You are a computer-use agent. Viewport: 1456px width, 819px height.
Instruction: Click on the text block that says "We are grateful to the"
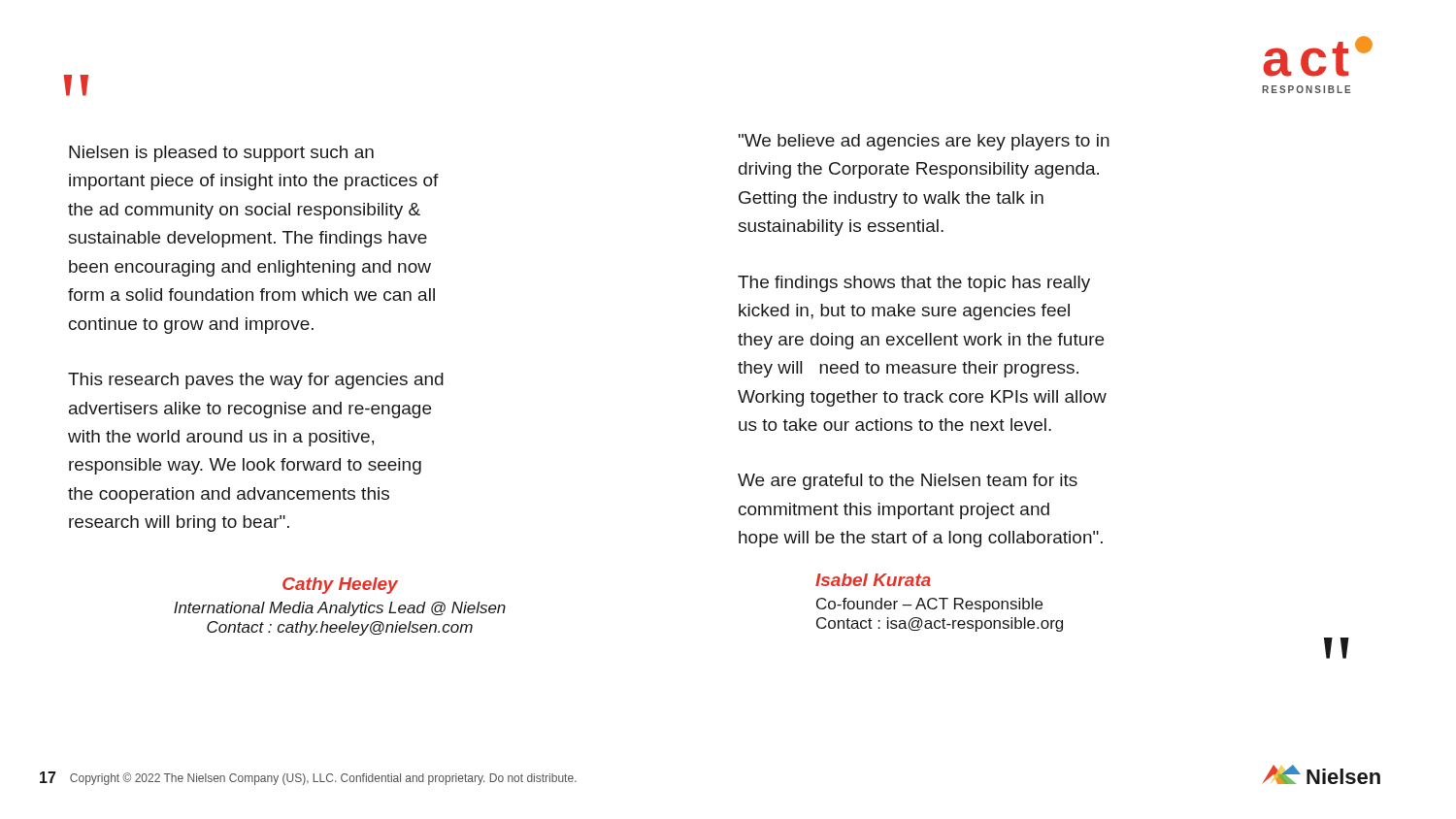[921, 509]
